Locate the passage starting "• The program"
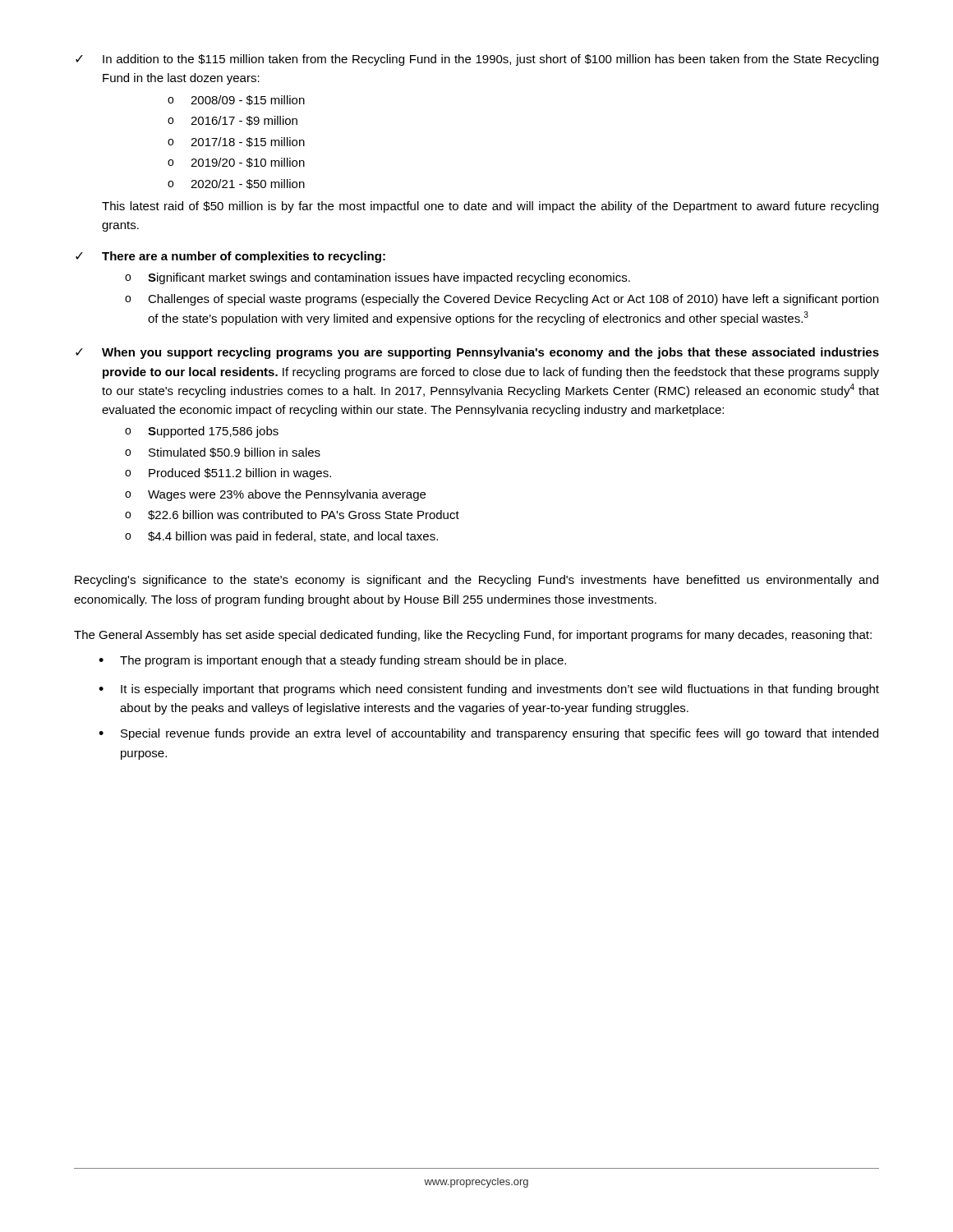Screen dimensions: 1232x953 pos(489,662)
